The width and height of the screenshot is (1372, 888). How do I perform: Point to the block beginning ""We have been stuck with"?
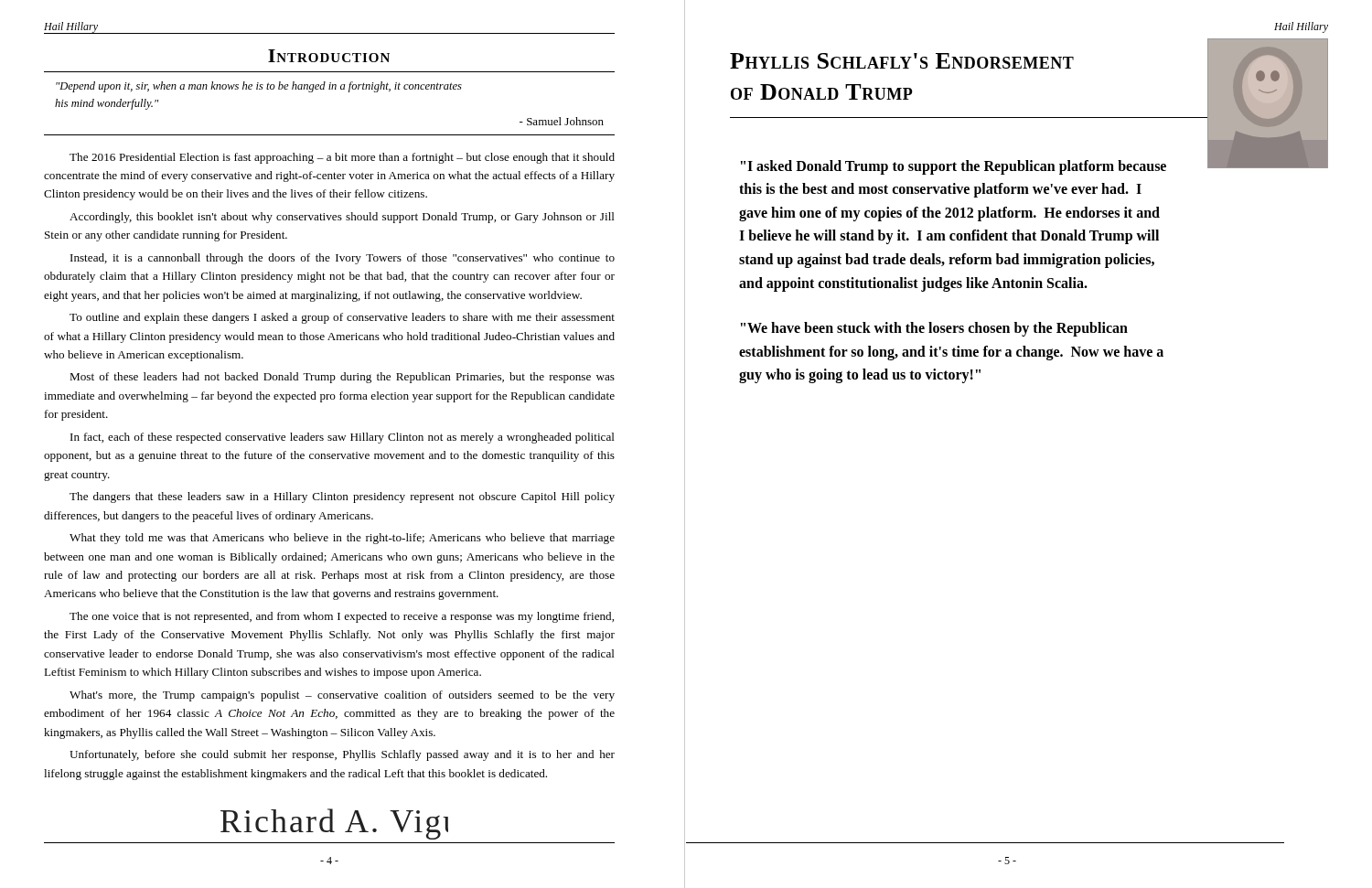(x=951, y=351)
